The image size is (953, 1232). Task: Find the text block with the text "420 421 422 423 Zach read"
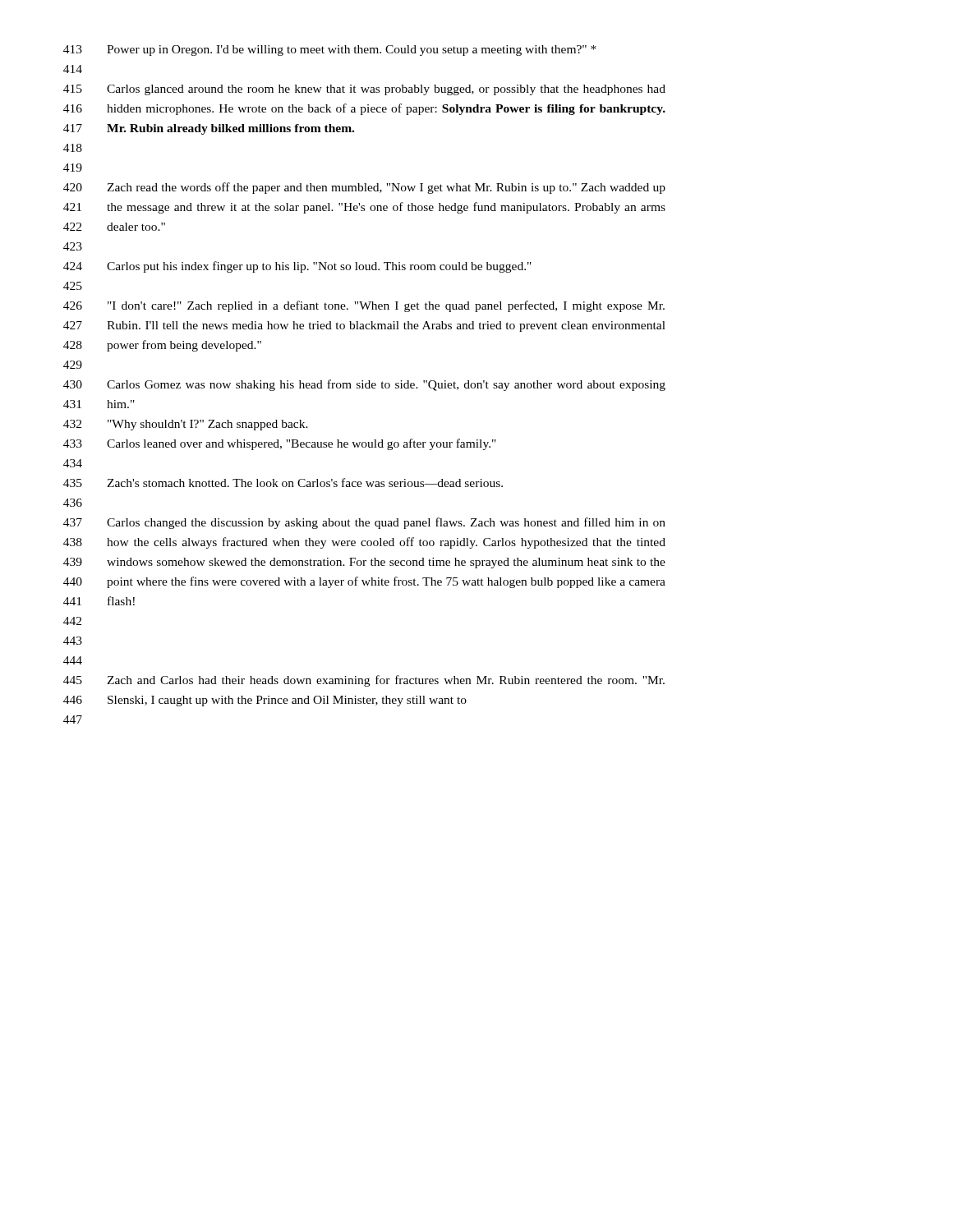click(476, 217)
